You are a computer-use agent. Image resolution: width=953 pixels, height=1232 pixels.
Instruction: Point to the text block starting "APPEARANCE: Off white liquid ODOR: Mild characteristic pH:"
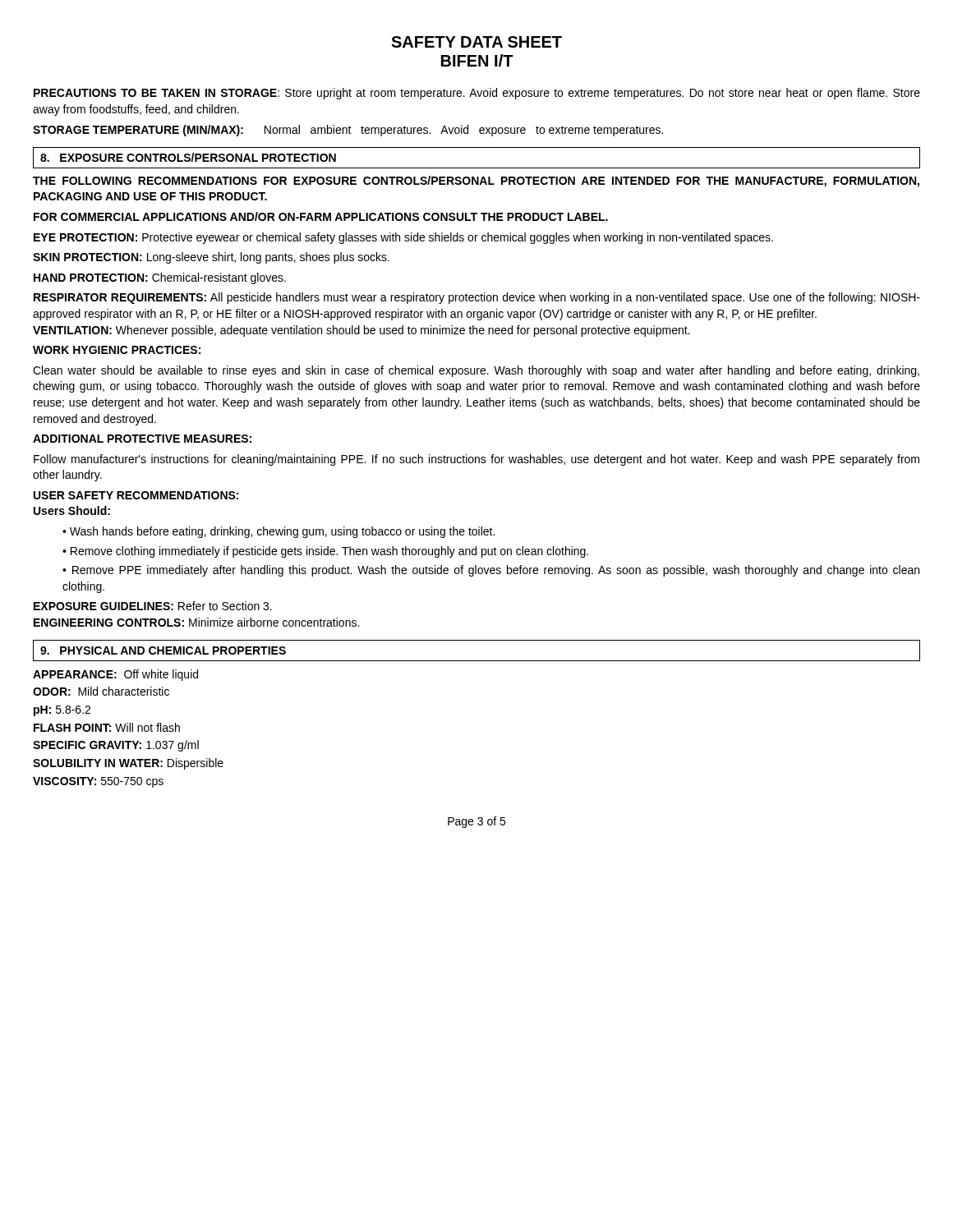(128, 727)
